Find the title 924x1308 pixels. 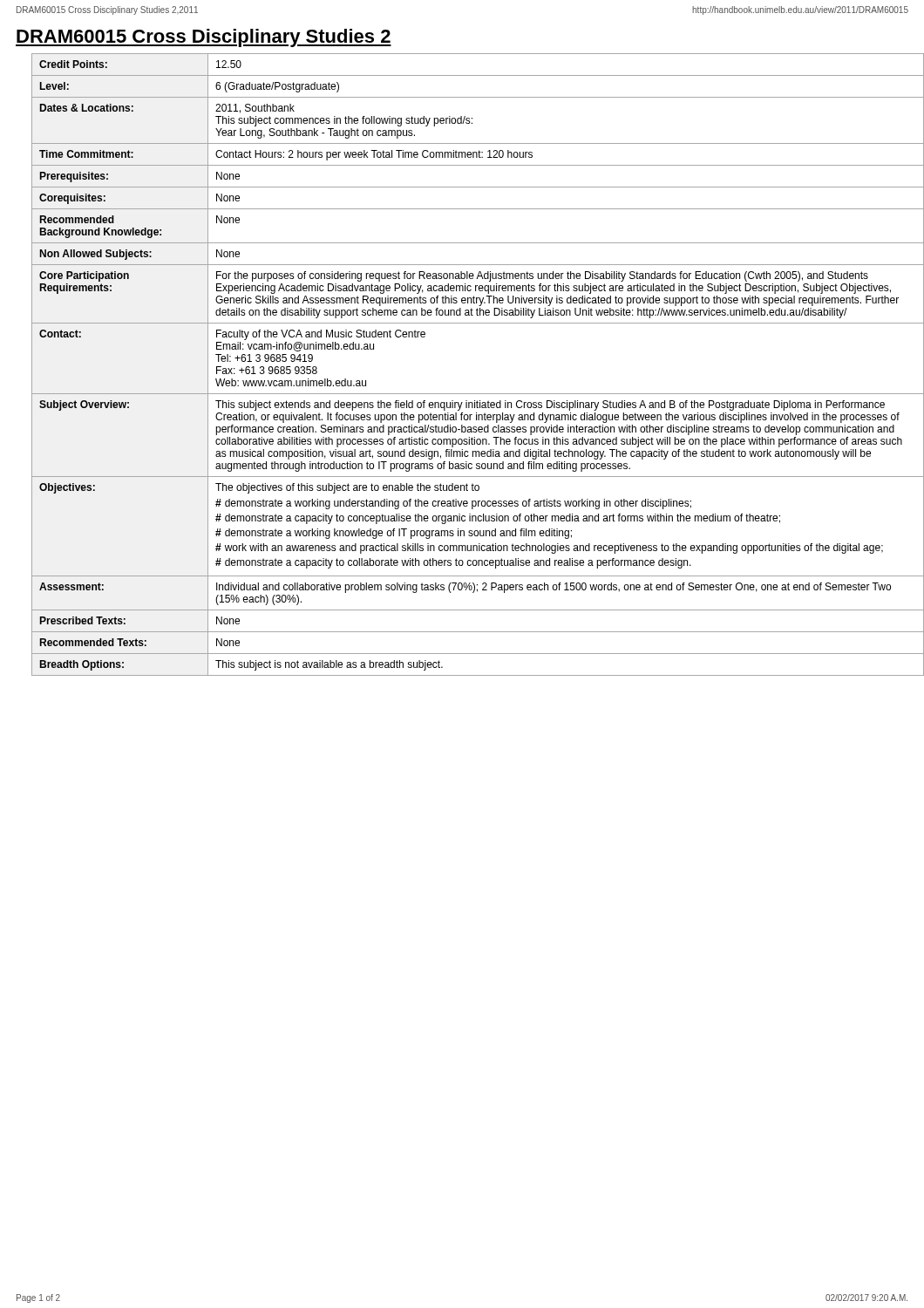[203, 36]
